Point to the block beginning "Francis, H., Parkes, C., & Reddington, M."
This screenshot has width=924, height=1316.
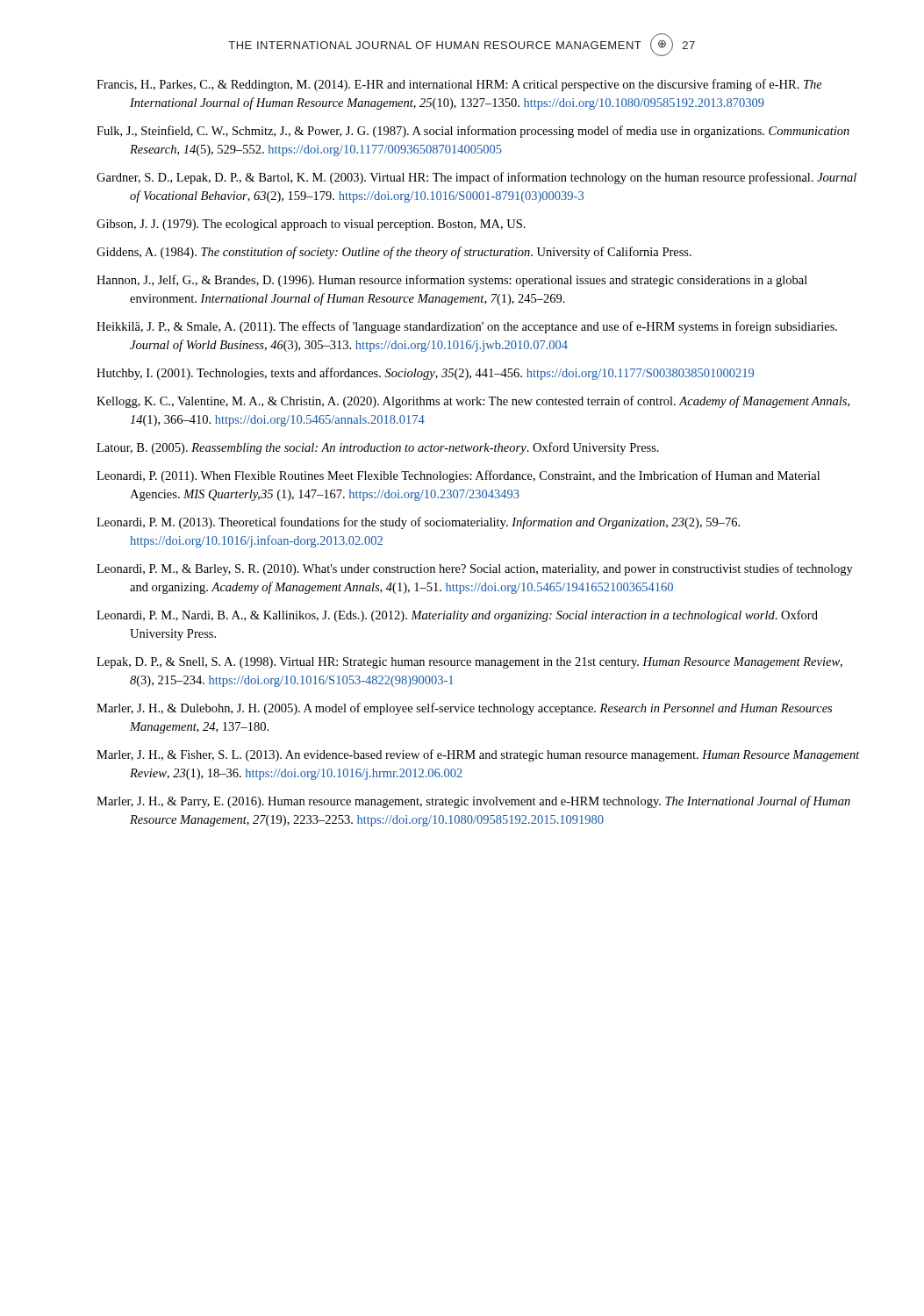pyautogui.click(x=459, y=93)
